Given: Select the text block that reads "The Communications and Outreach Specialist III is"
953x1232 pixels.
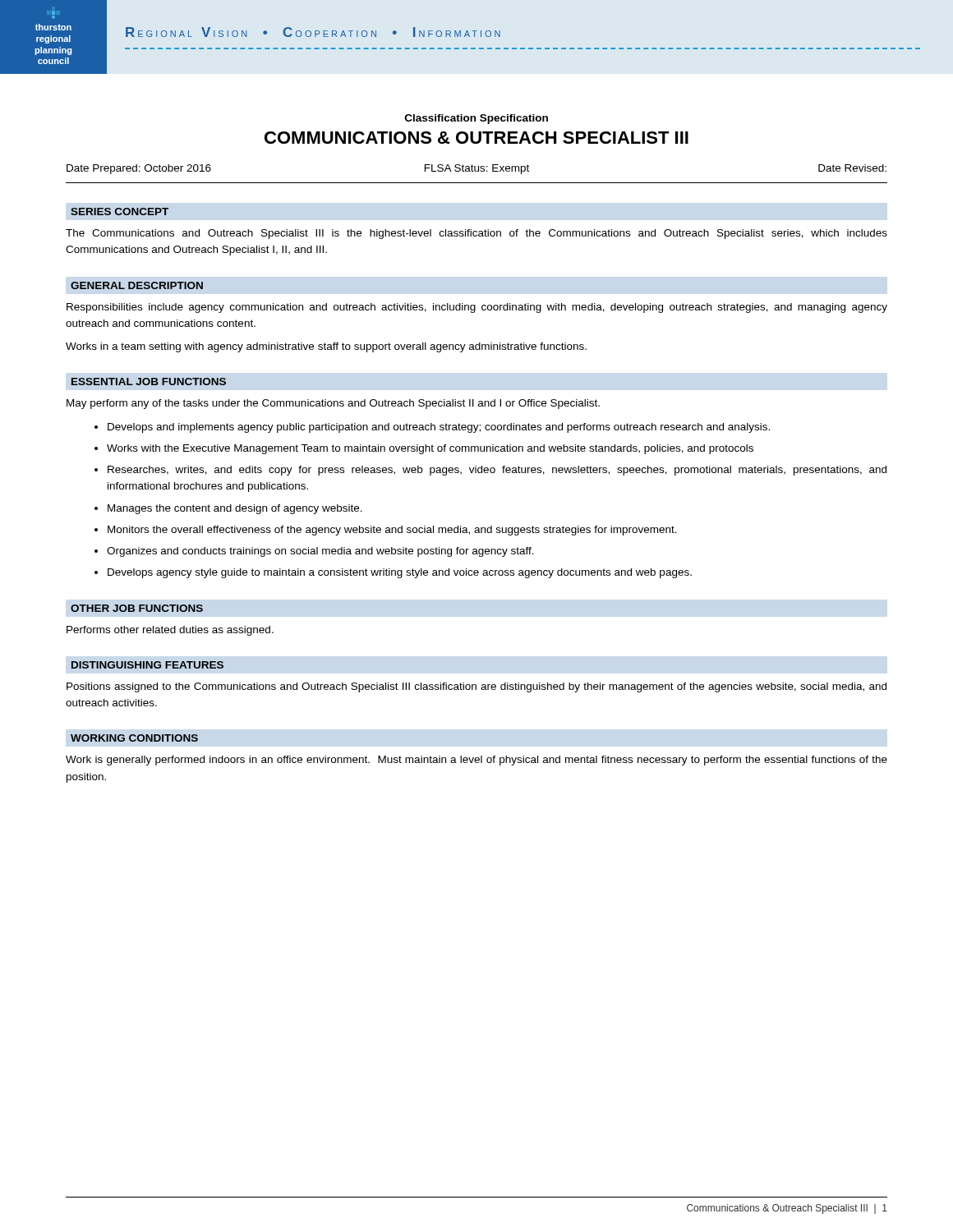Looking at the screenshot, I should 476,241.
